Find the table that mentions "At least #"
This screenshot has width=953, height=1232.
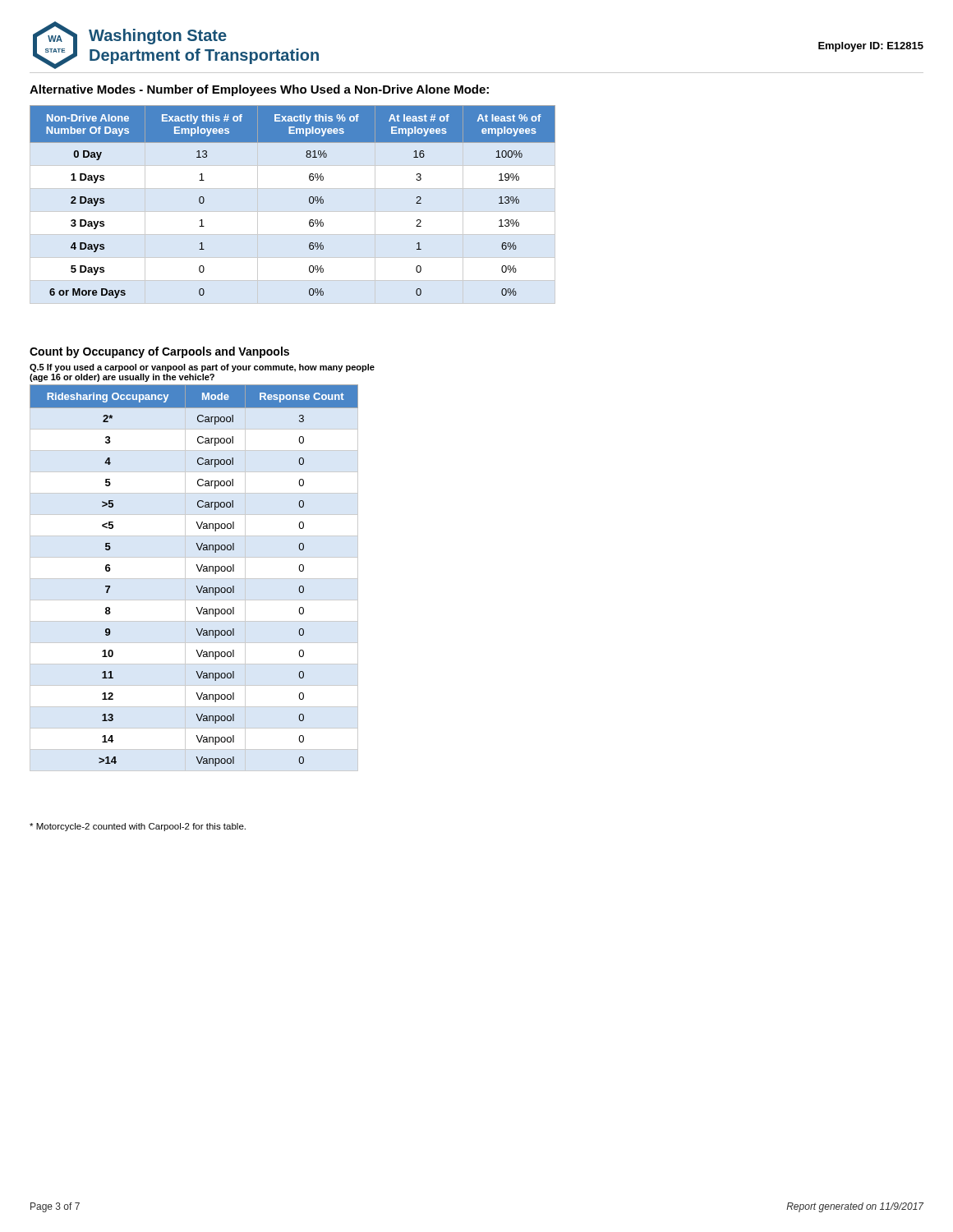[292, 205]
